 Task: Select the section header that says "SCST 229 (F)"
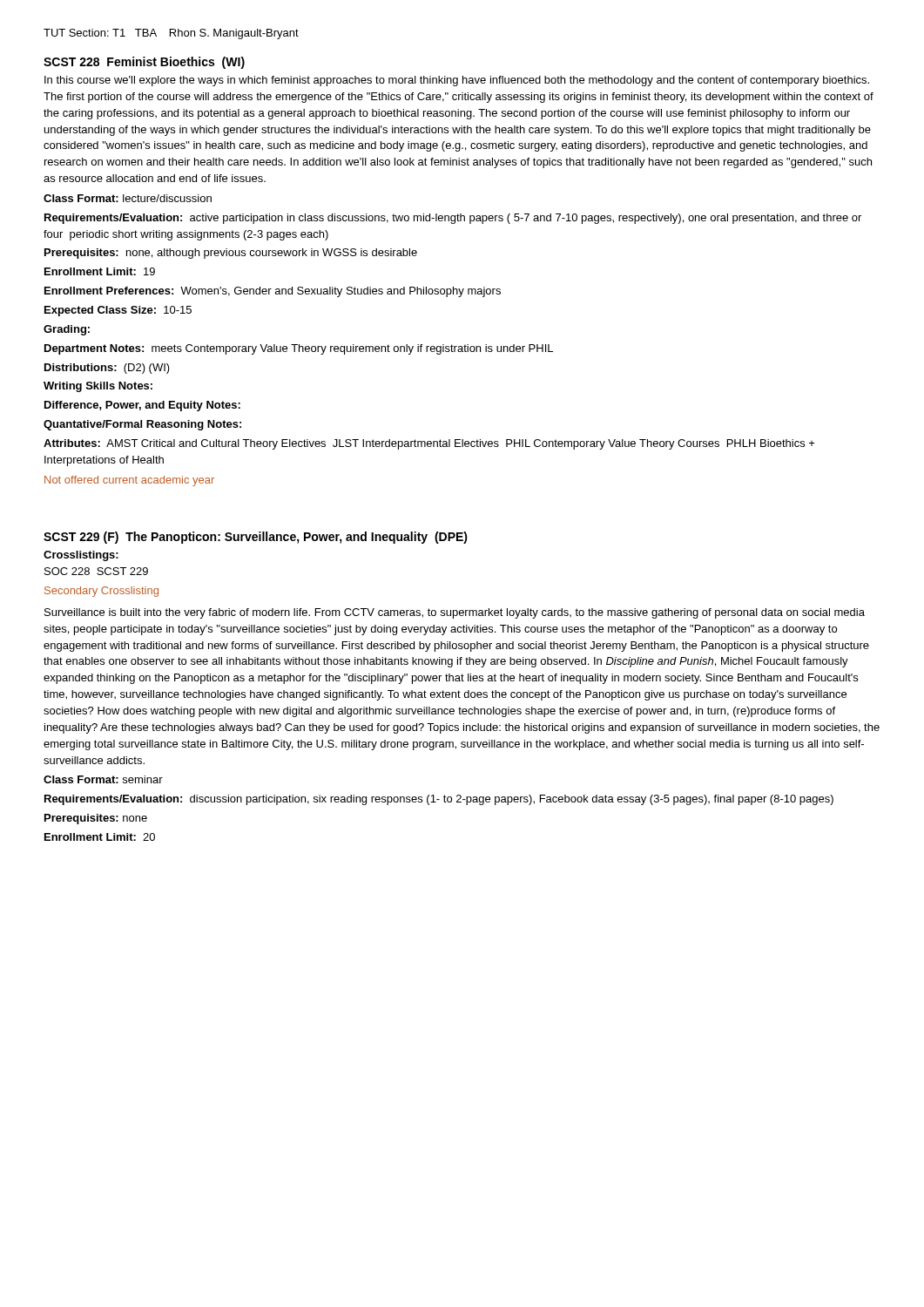[x=256, y=537]
